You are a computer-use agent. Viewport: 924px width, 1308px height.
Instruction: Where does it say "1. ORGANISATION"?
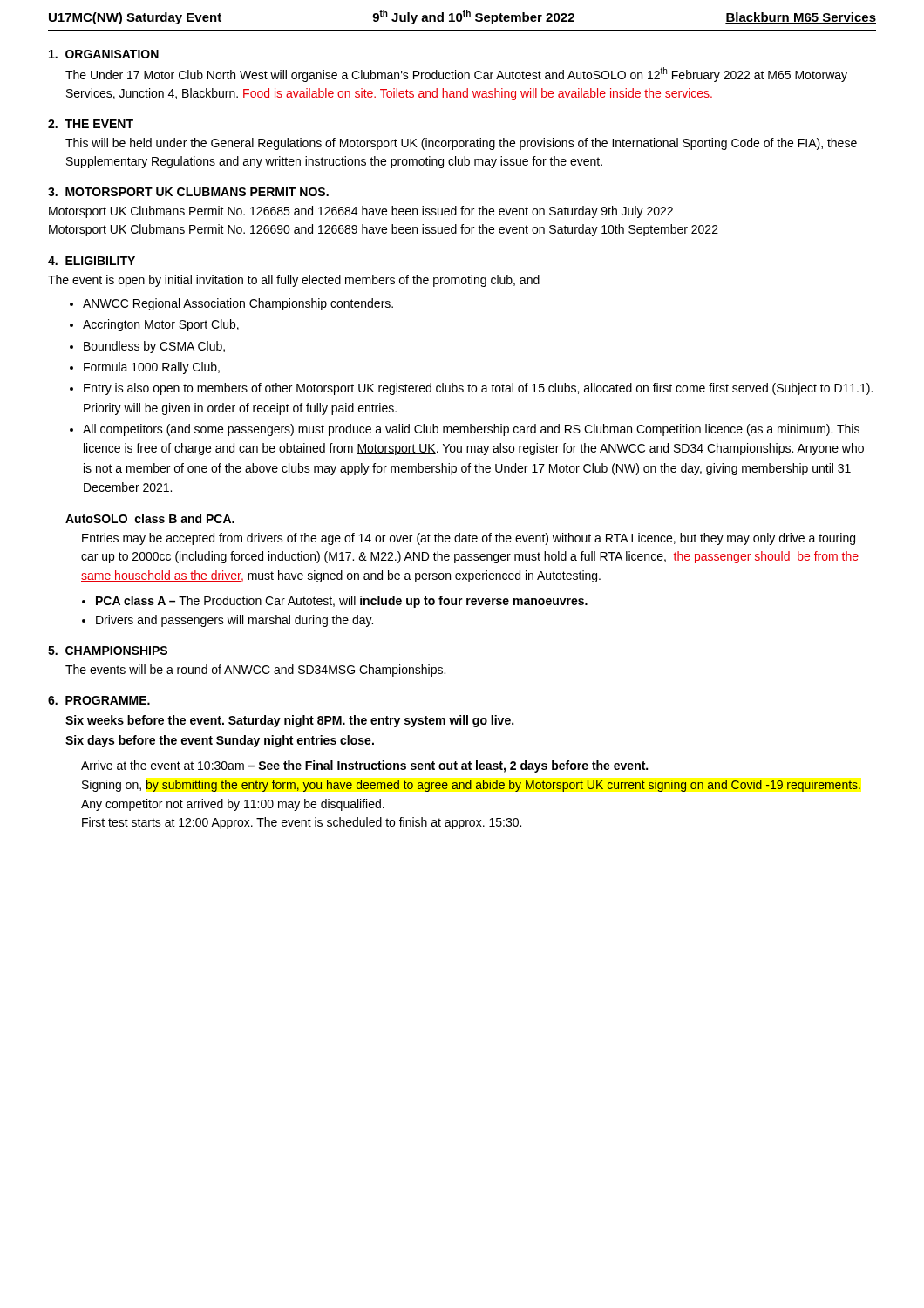tap(103, 54)
